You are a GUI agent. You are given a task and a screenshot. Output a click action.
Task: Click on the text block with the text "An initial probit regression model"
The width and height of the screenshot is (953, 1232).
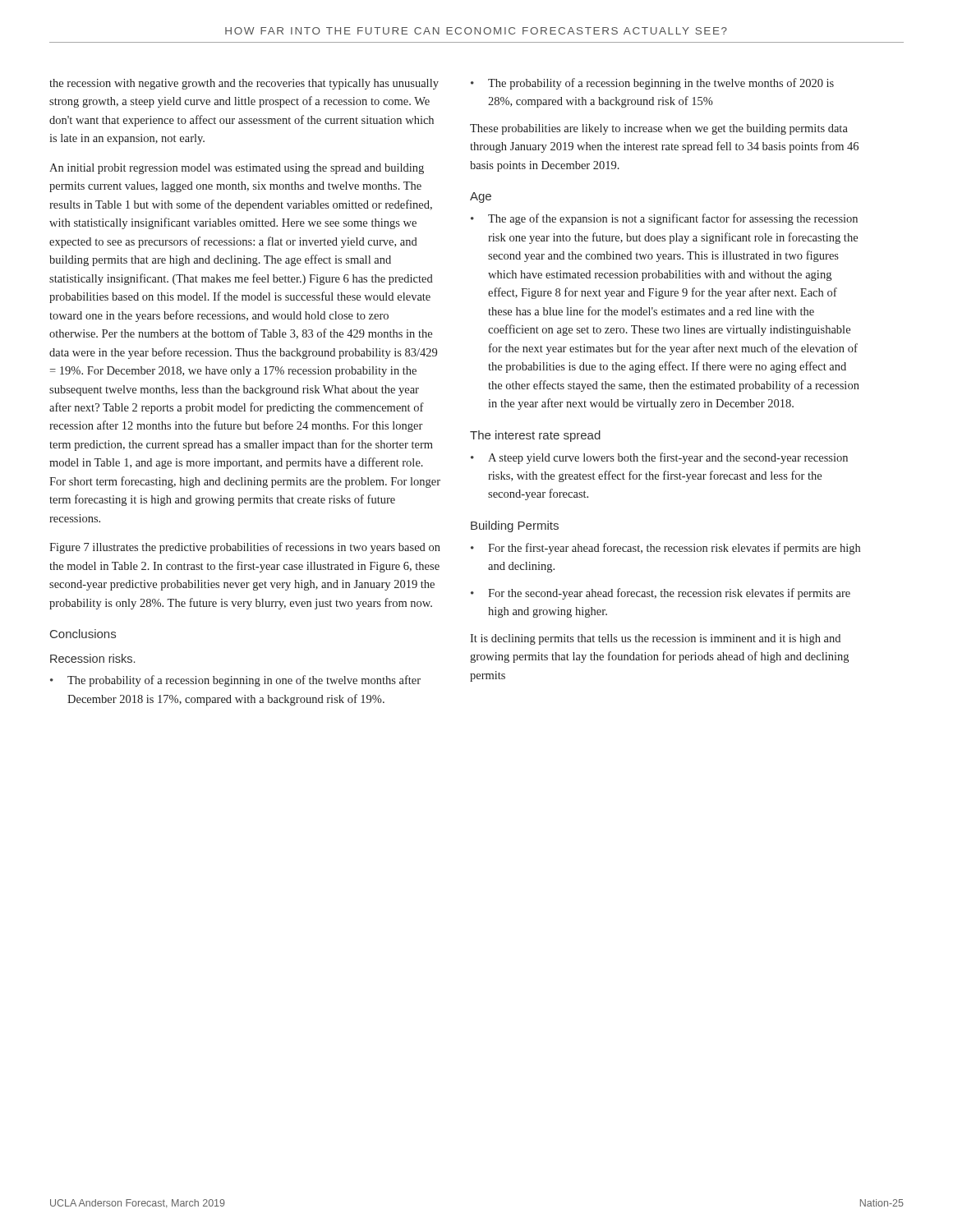click(245, 343)
